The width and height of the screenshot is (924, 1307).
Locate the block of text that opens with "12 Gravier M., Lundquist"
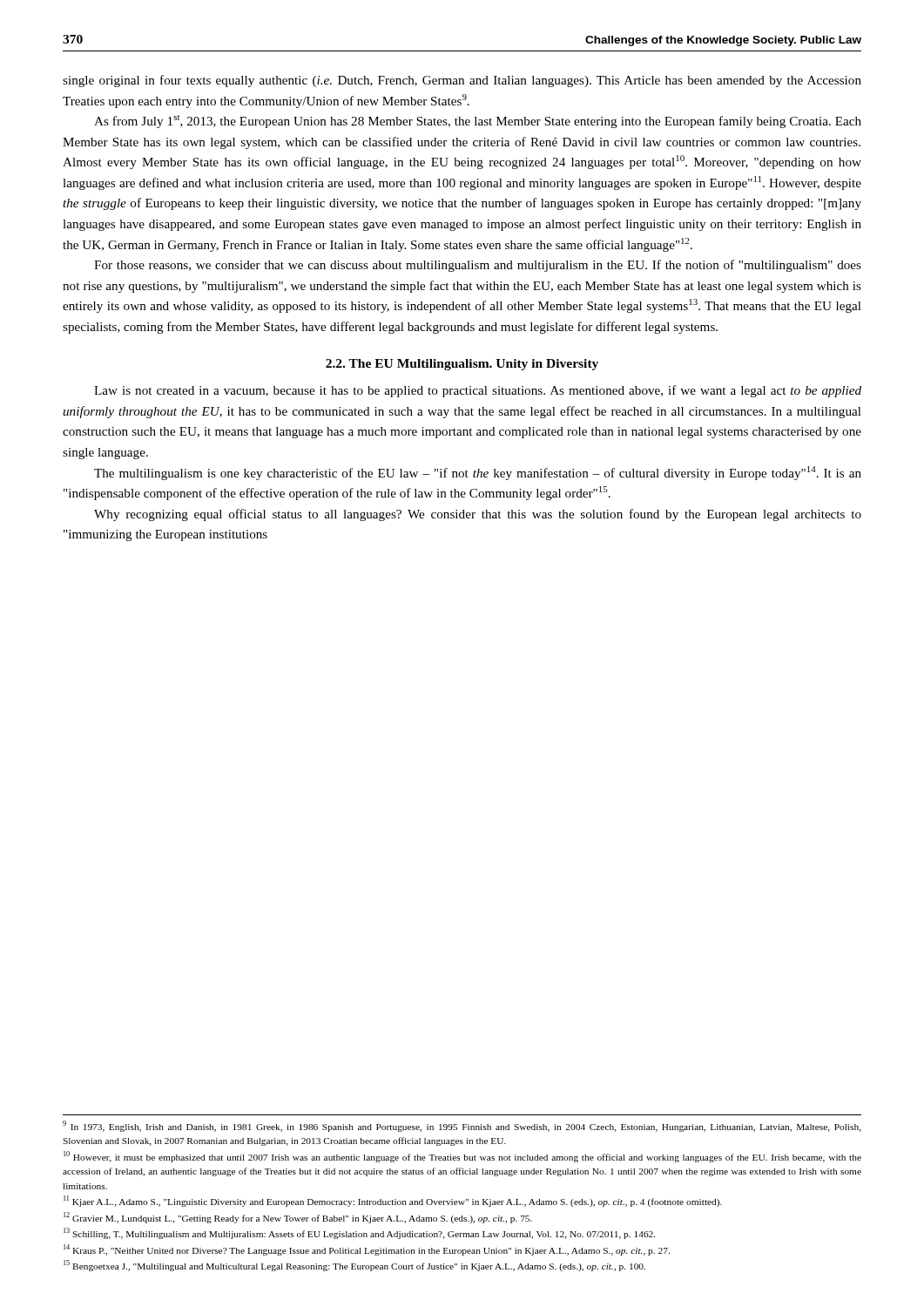coord(298,1217)
